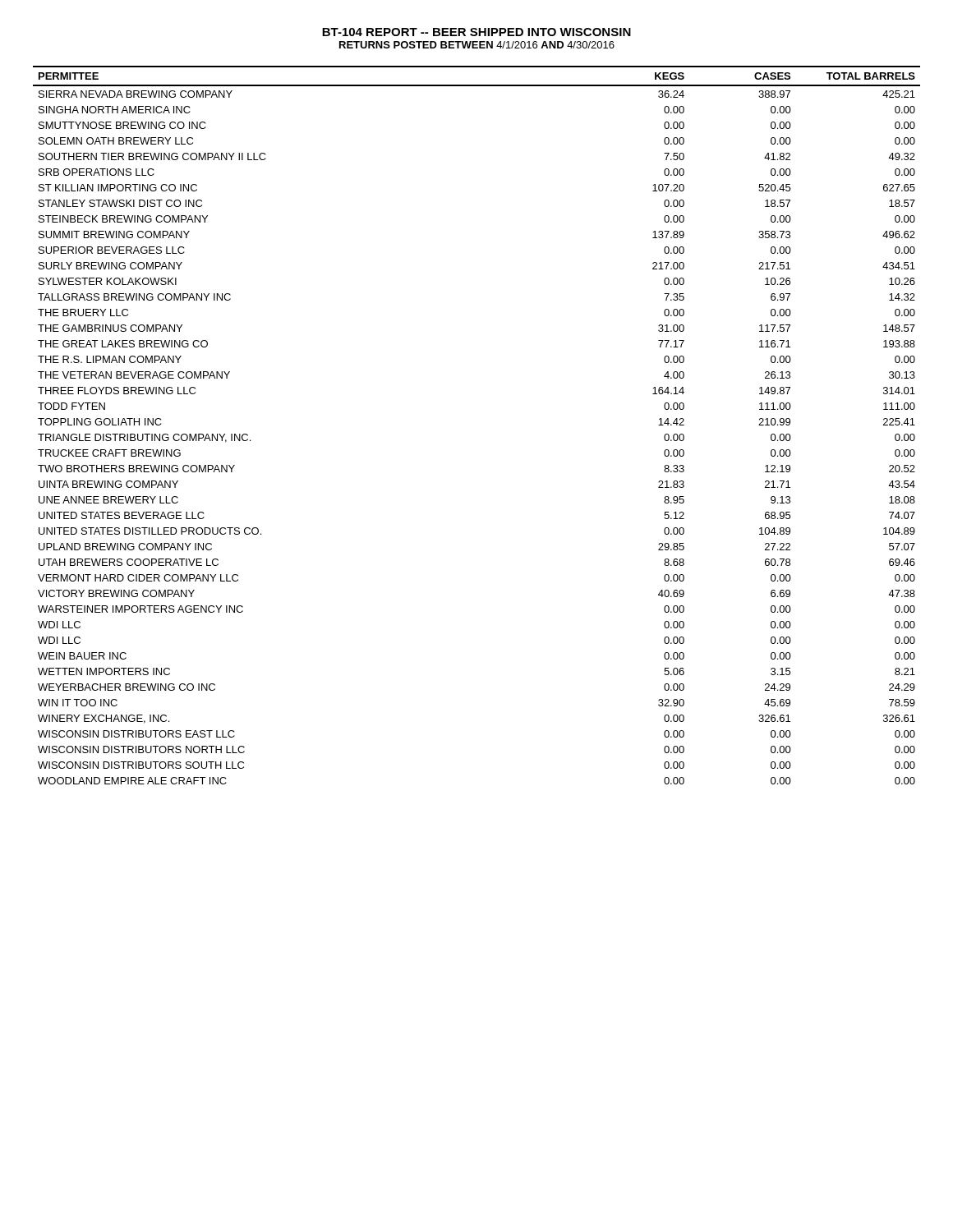This screenshot has height=1232, width=953.
Task: Click the title that begins "BT-104 REPORT -- BEER"
Action: (x=476, y=38)
